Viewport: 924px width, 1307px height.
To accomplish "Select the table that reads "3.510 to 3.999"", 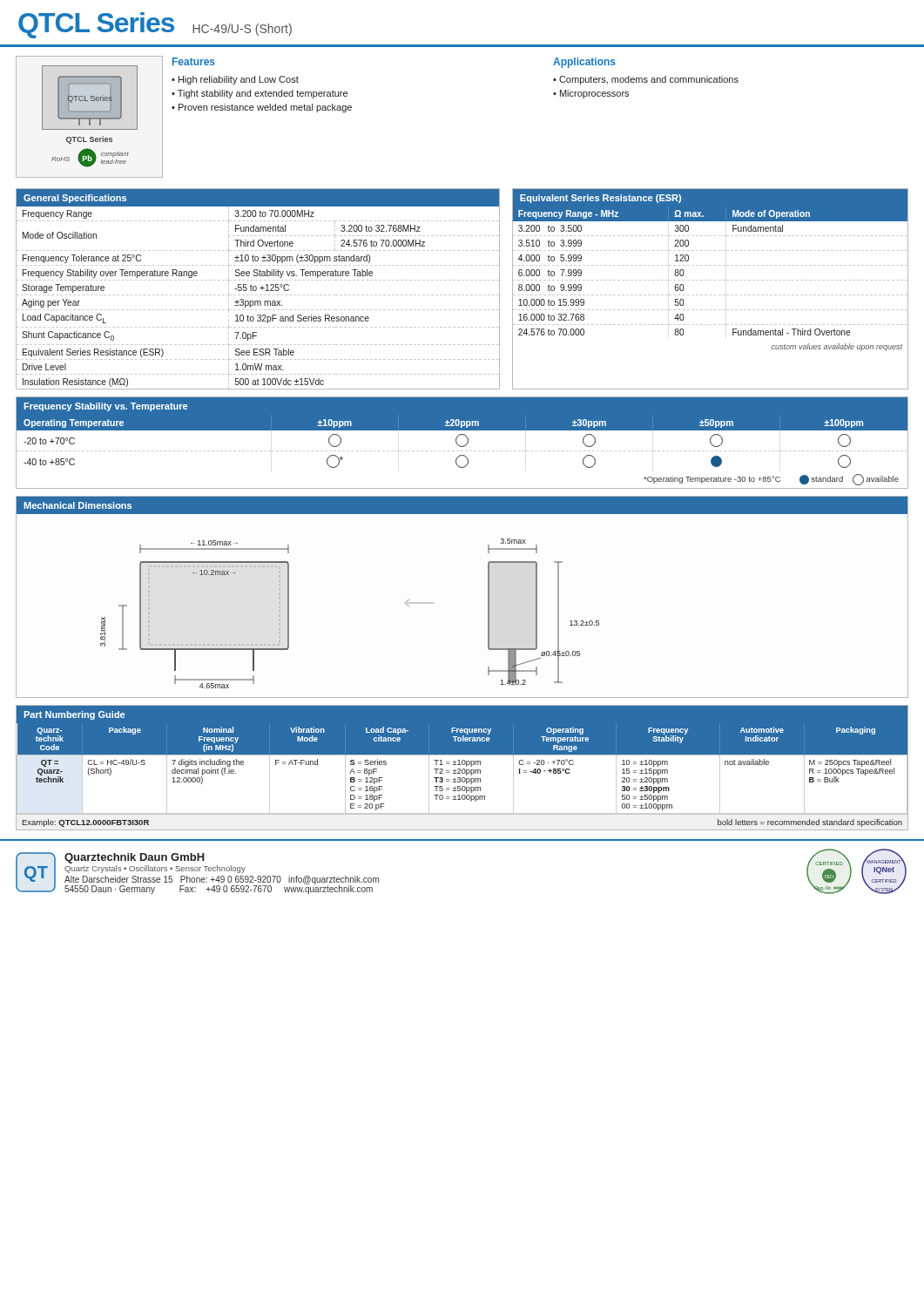I will point(710,289).
